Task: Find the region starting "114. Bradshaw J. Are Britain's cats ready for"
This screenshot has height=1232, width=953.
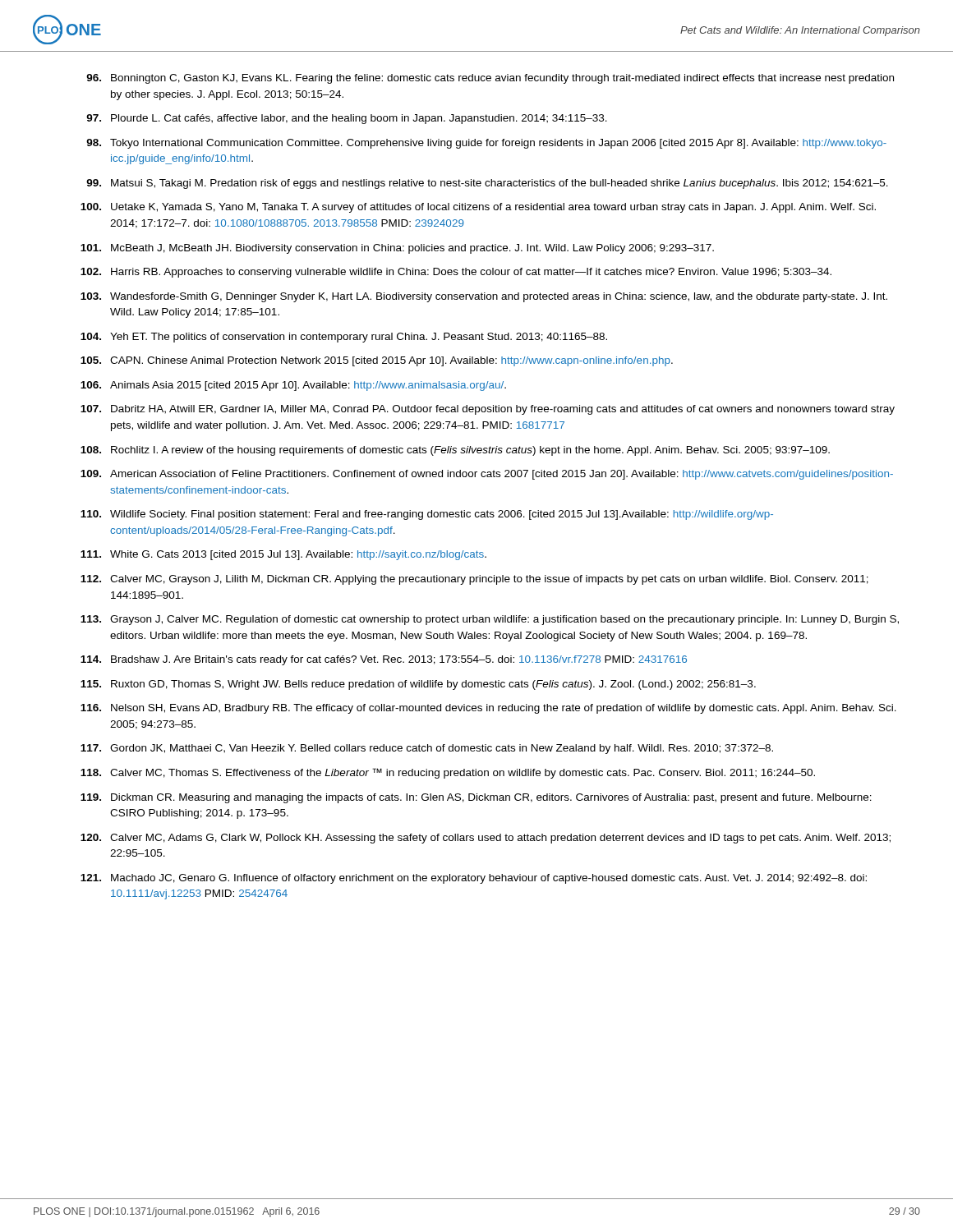Action: tap(485, 659)
